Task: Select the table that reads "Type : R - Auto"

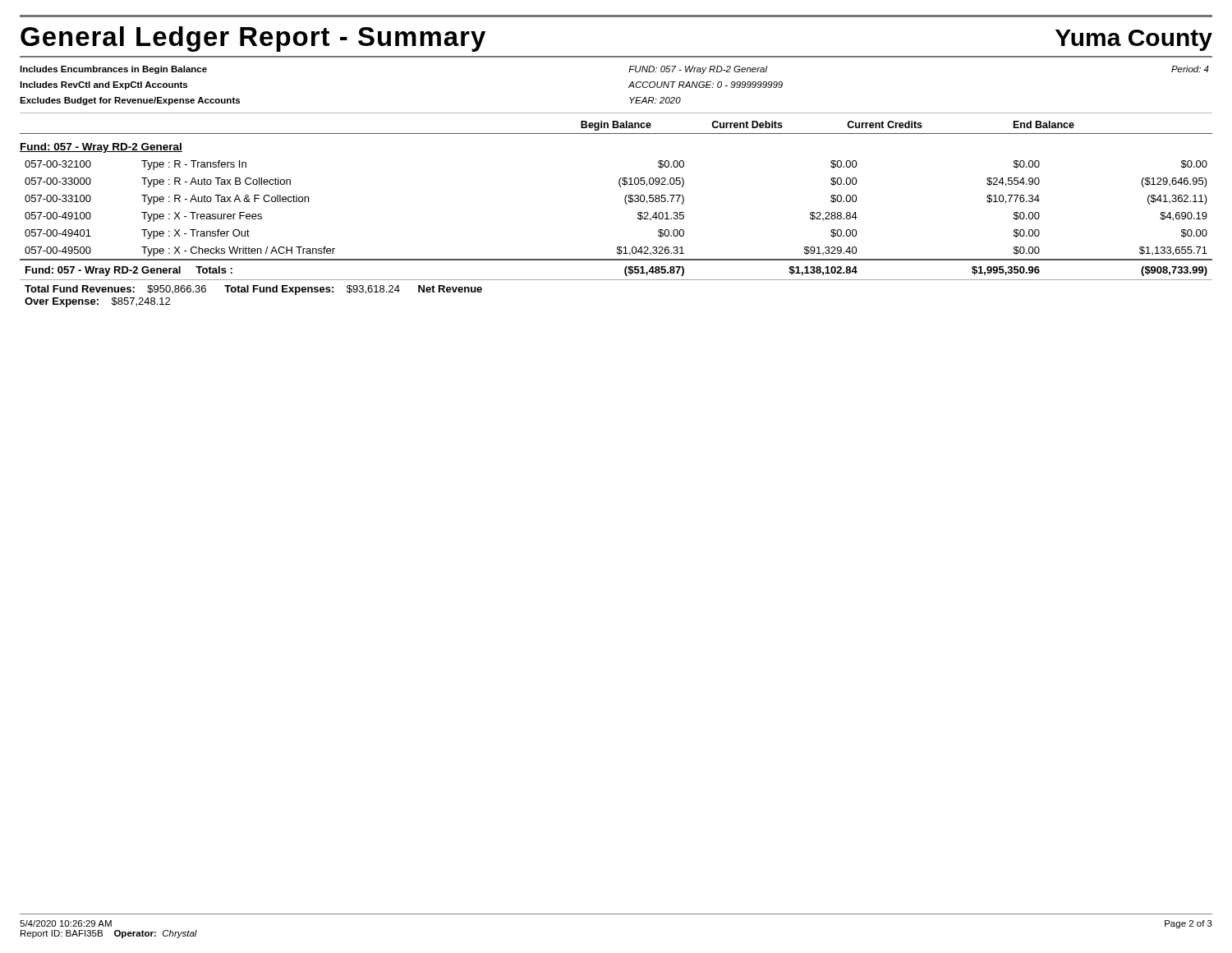Action: 616,233
